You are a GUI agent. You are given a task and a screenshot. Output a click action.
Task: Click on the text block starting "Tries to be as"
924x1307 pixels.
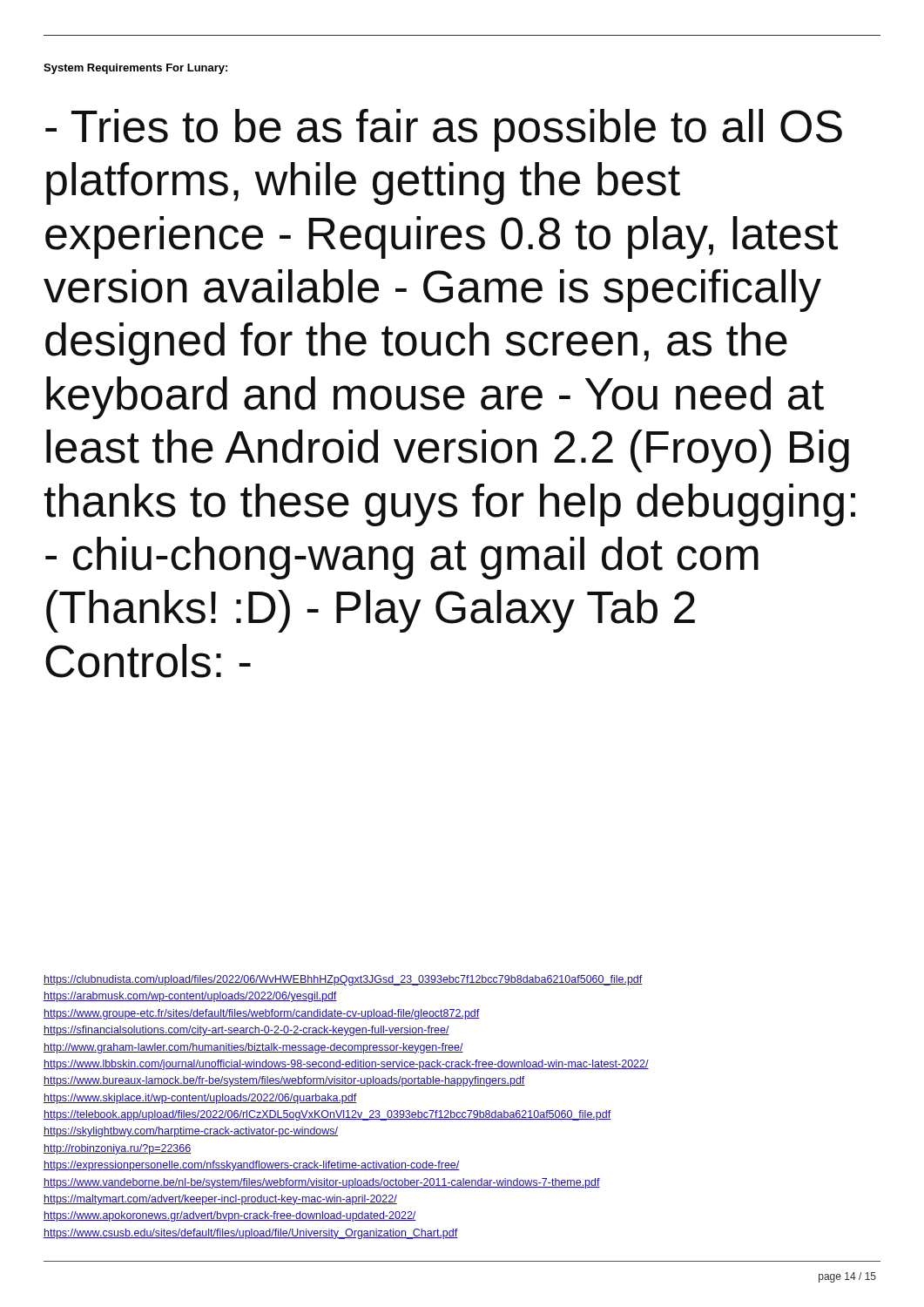[462, 394]
